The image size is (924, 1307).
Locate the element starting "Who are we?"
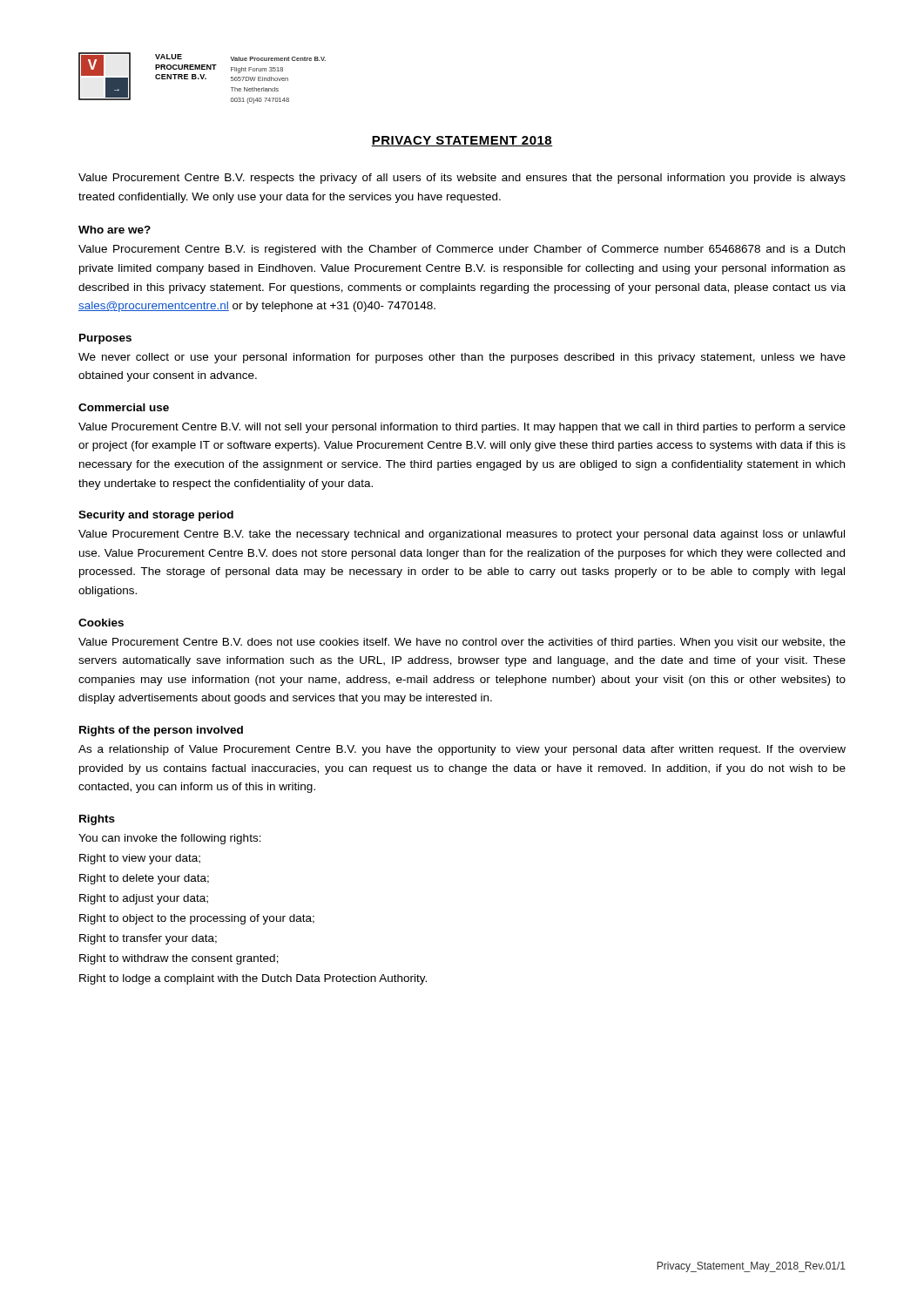(x=115, y=230)
